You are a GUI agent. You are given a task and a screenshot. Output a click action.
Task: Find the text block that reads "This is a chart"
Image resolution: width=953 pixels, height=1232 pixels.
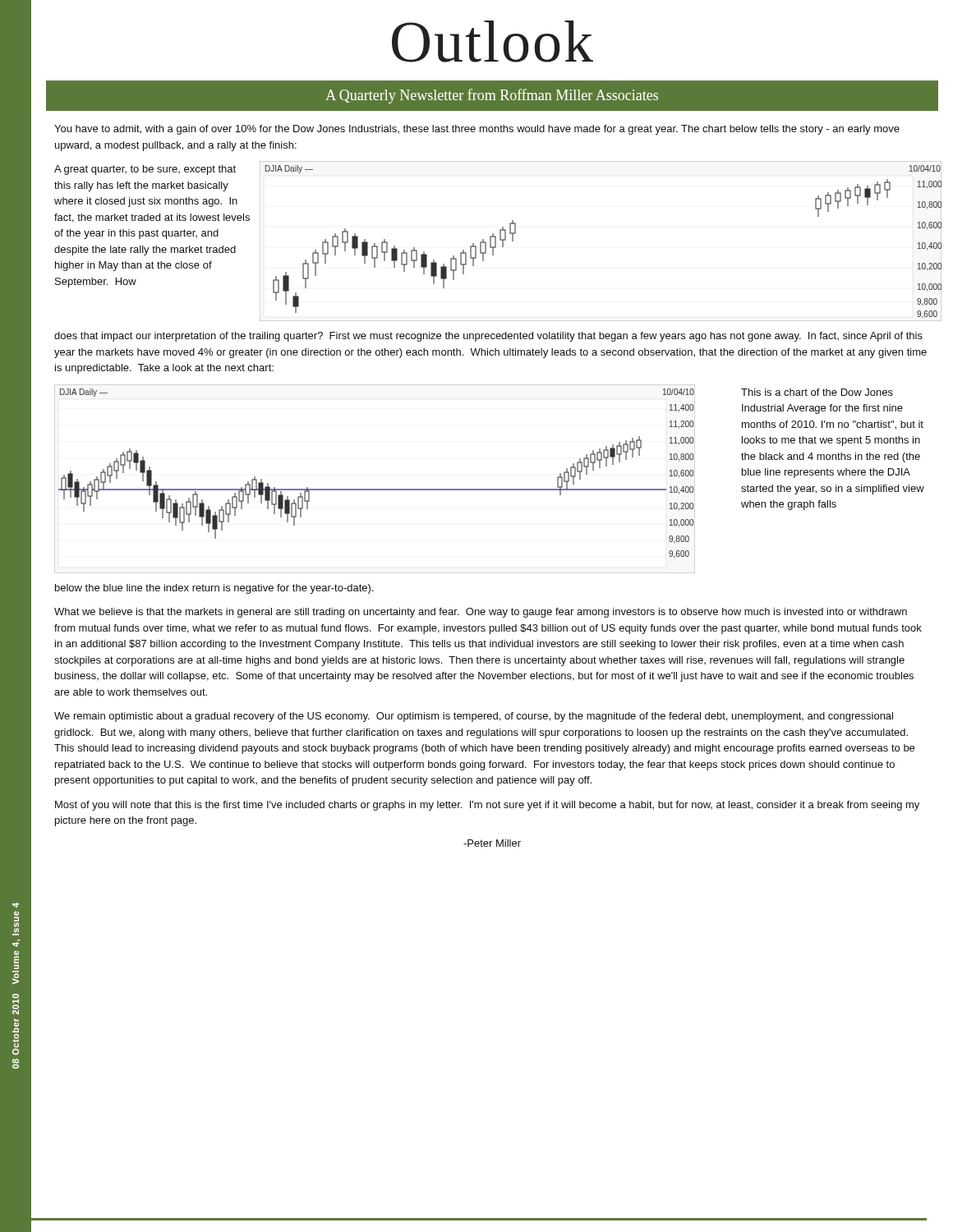(832, 448)
